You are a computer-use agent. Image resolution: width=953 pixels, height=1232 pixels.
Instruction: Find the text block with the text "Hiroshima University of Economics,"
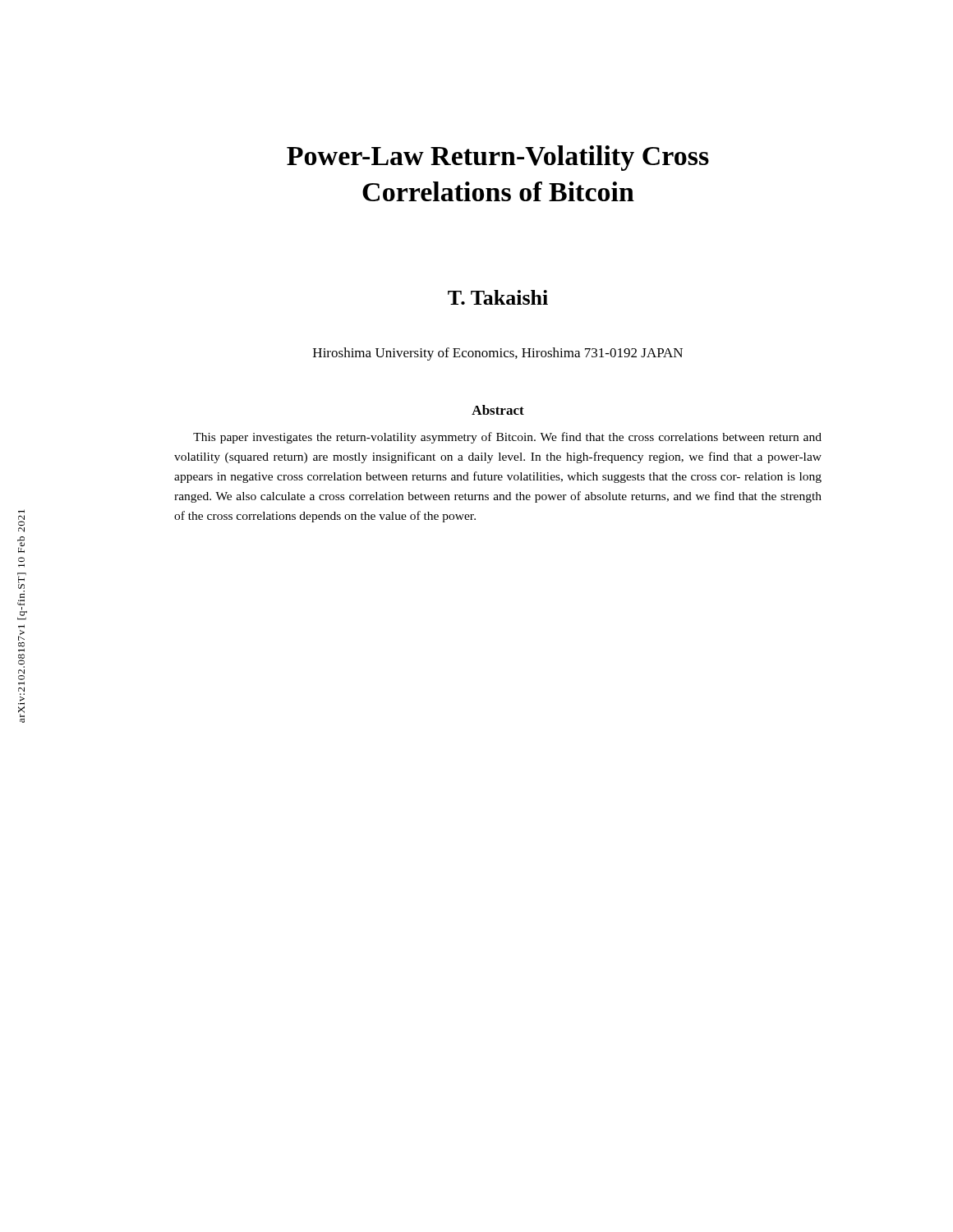point(498,353)
